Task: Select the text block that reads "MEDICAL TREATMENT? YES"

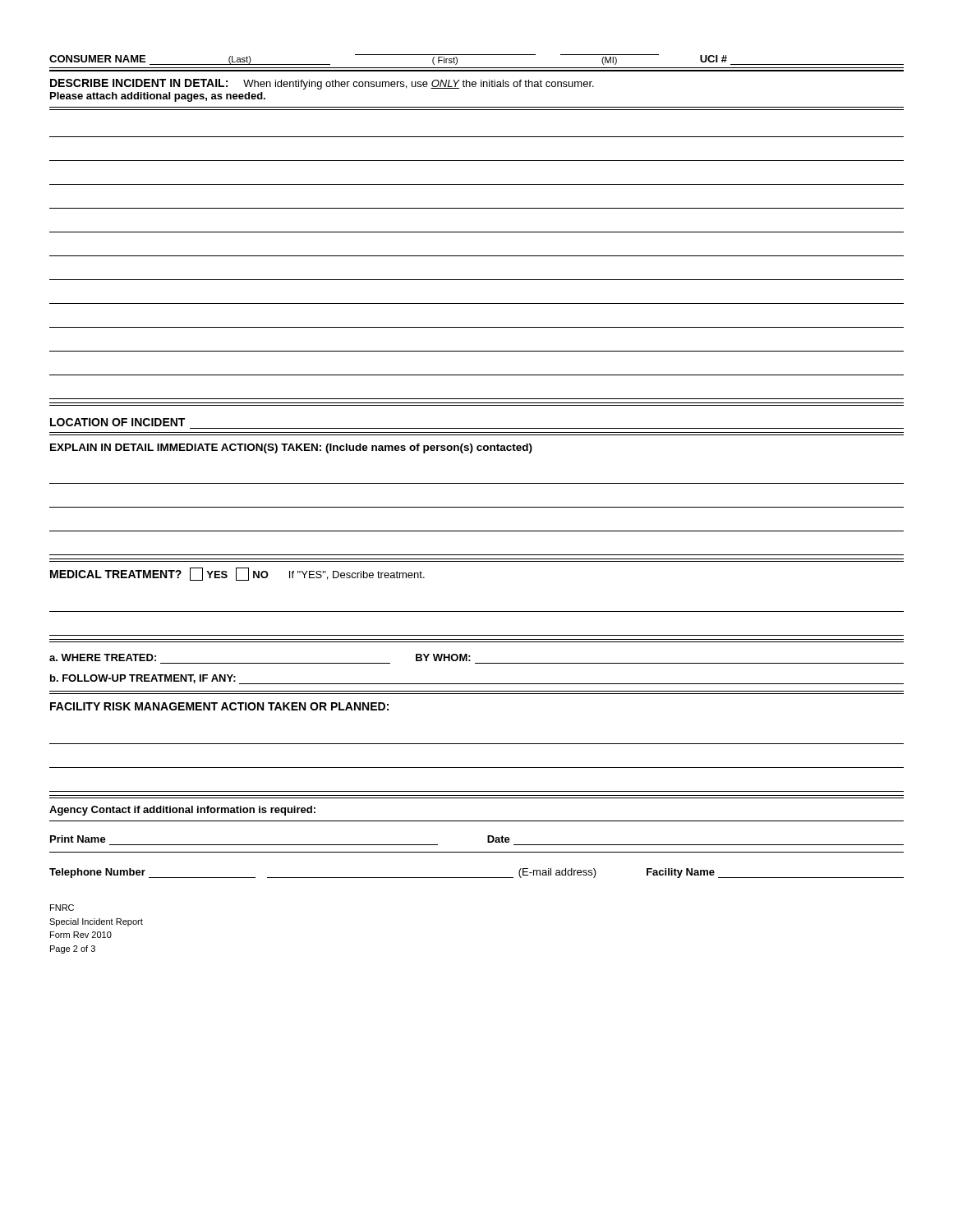Action: 237,574
